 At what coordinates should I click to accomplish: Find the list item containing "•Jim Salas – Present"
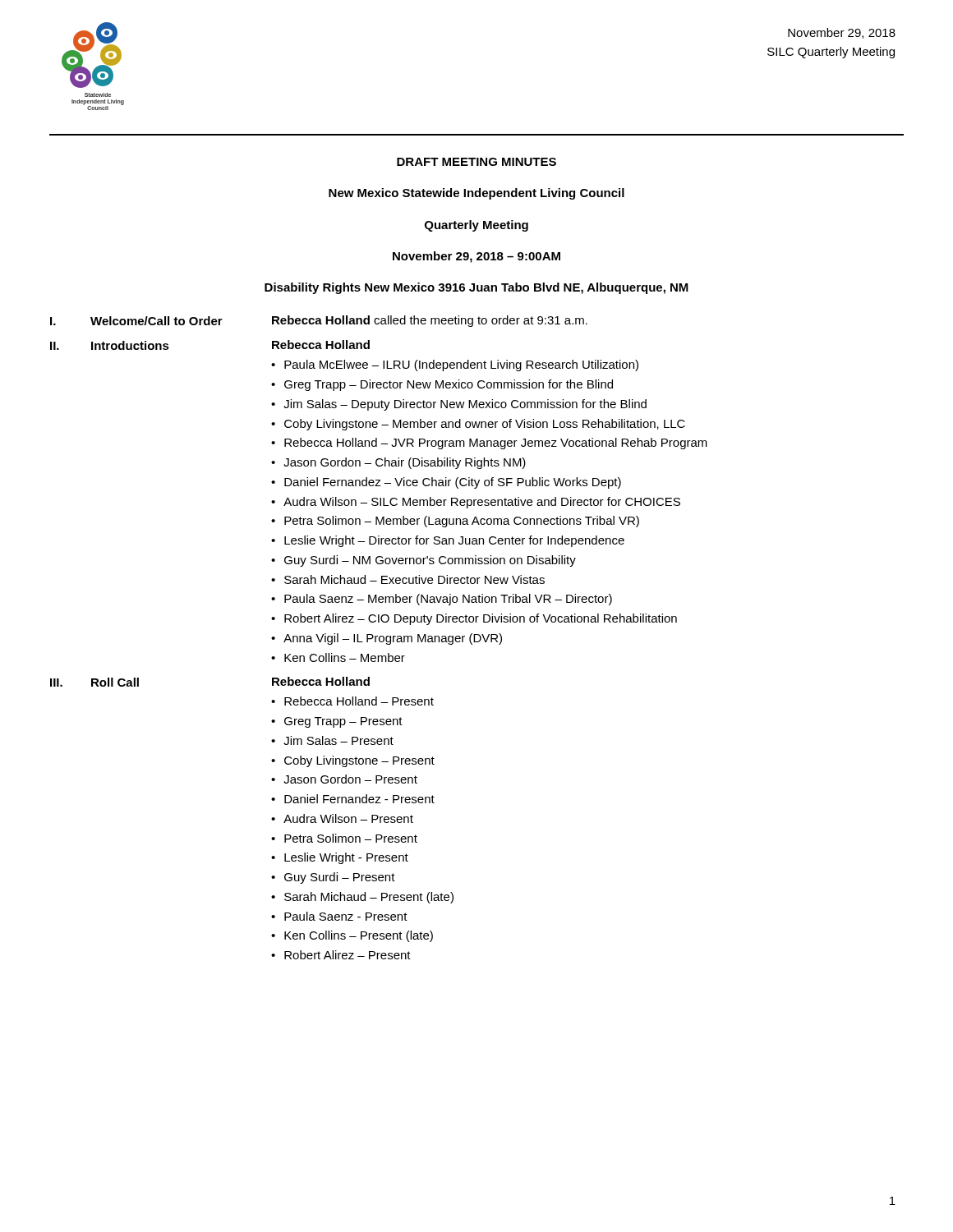click(332, 740)
